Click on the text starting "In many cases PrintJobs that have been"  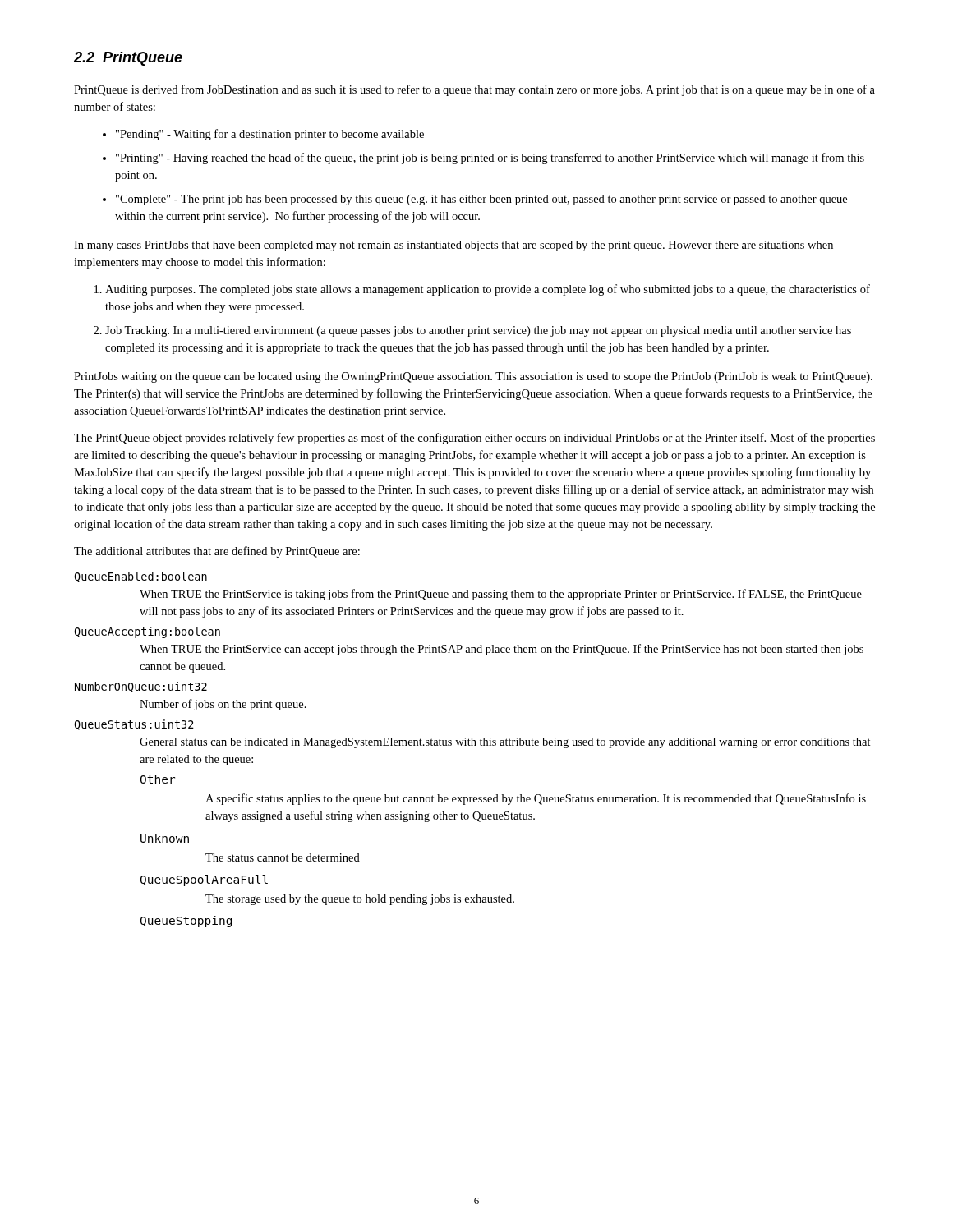click(x=476, y=254)
